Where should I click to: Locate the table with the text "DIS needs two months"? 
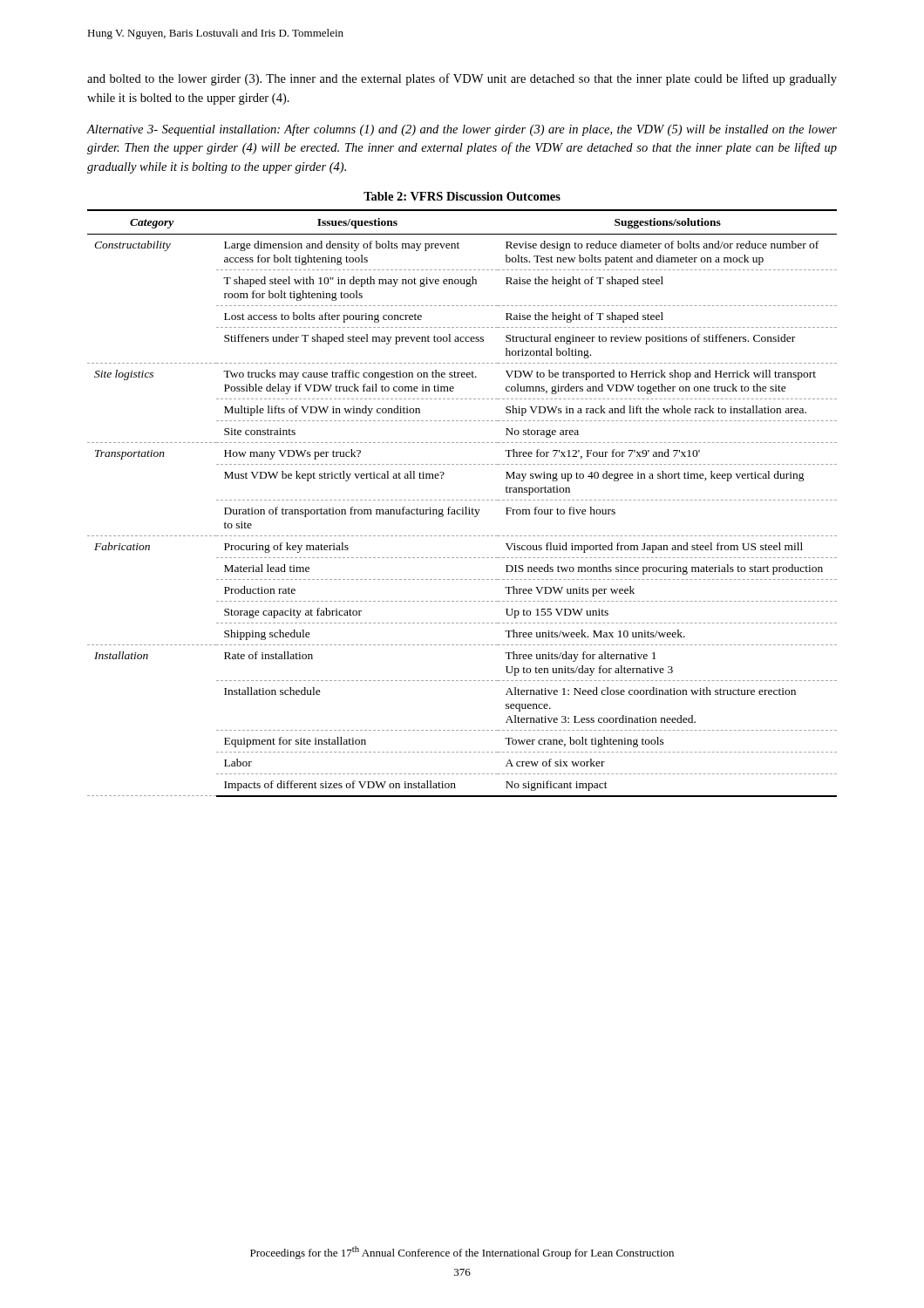(462, 503)
